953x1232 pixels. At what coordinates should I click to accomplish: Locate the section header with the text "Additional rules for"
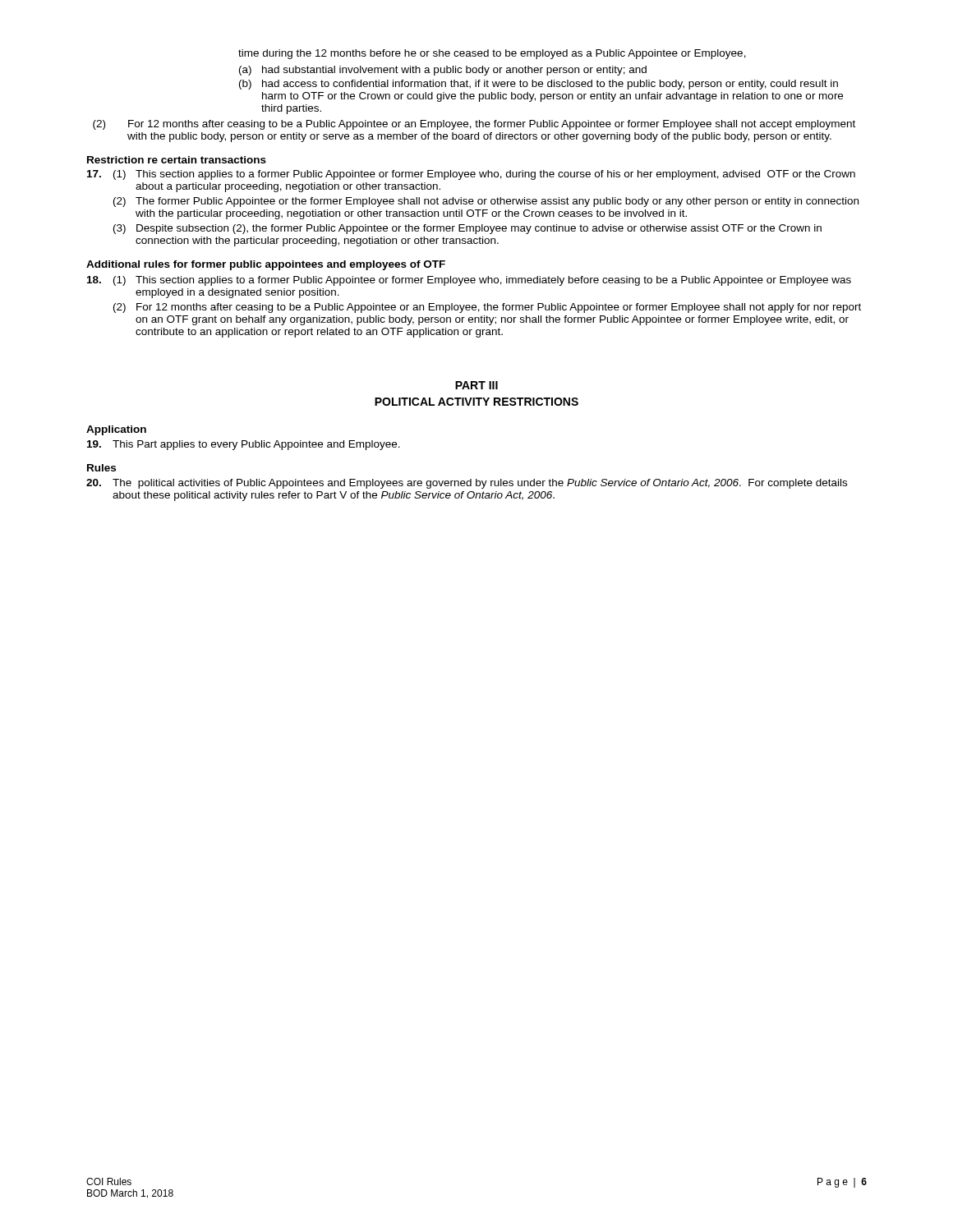pos(266,264)
